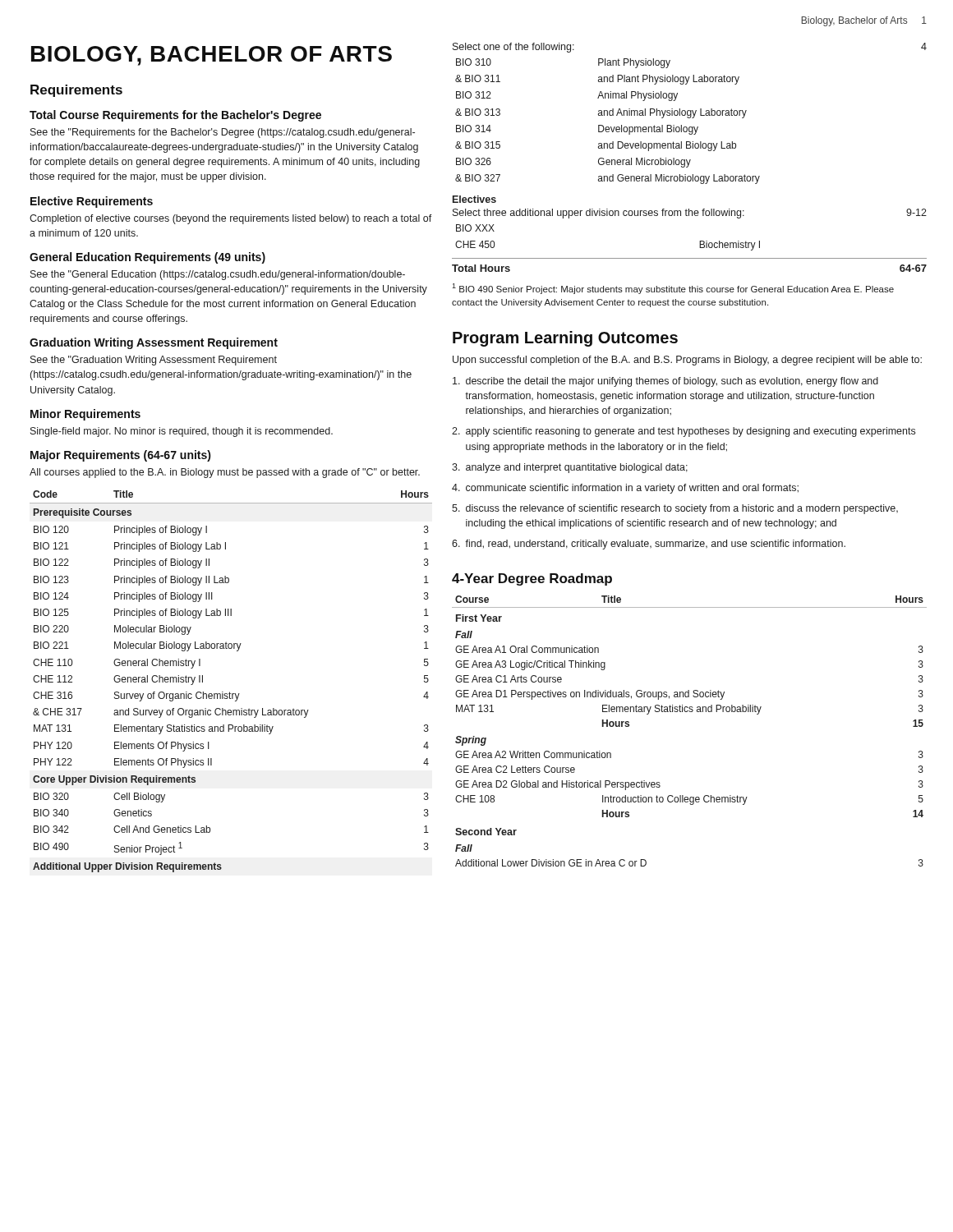This screenshot has width=953, height=1232.
Task: Locate the section header that opens with "Total Course Requirements"
Action: [231, 115]
